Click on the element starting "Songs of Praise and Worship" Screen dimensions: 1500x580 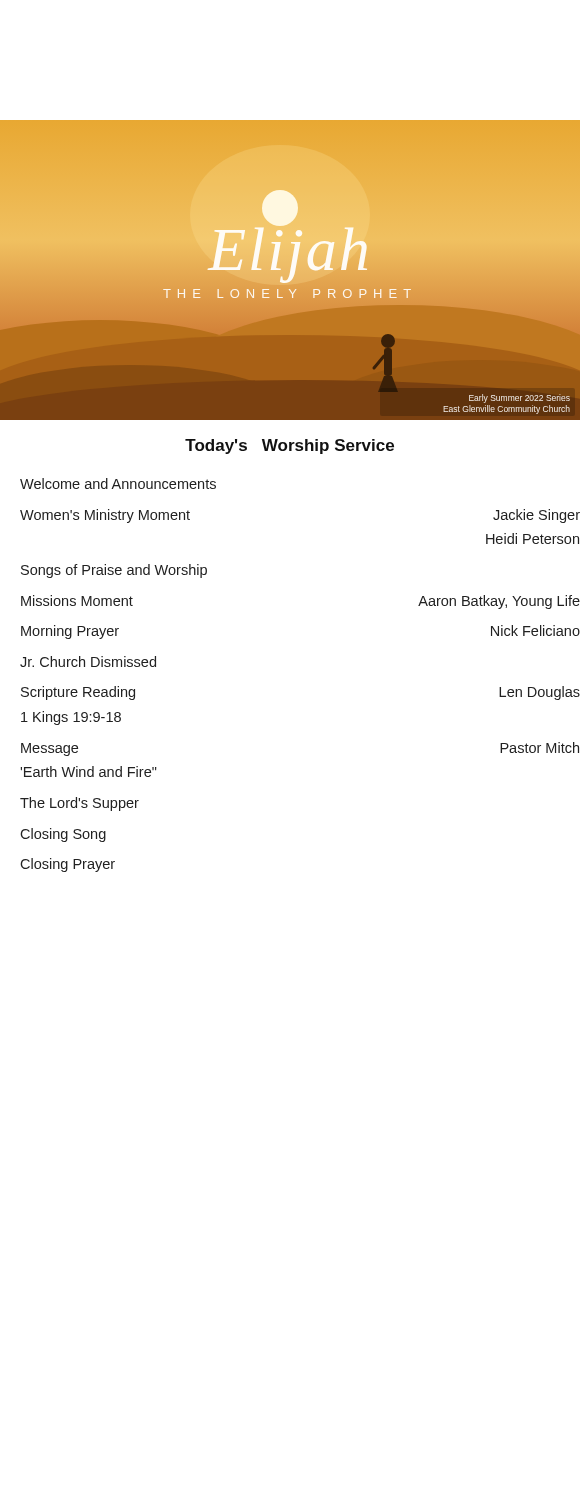[114, 570]
